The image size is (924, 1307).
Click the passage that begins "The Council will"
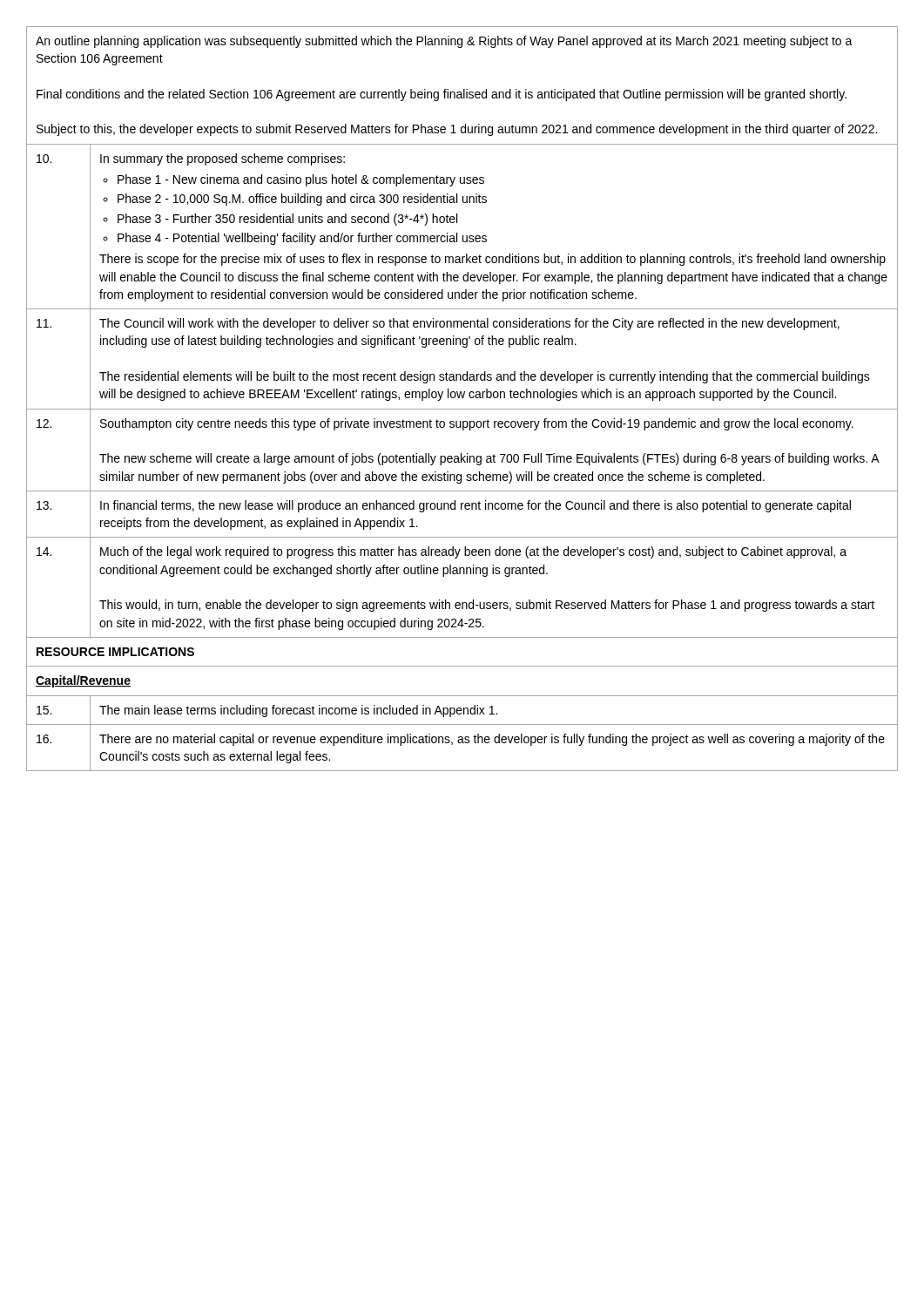coord(469,324)
